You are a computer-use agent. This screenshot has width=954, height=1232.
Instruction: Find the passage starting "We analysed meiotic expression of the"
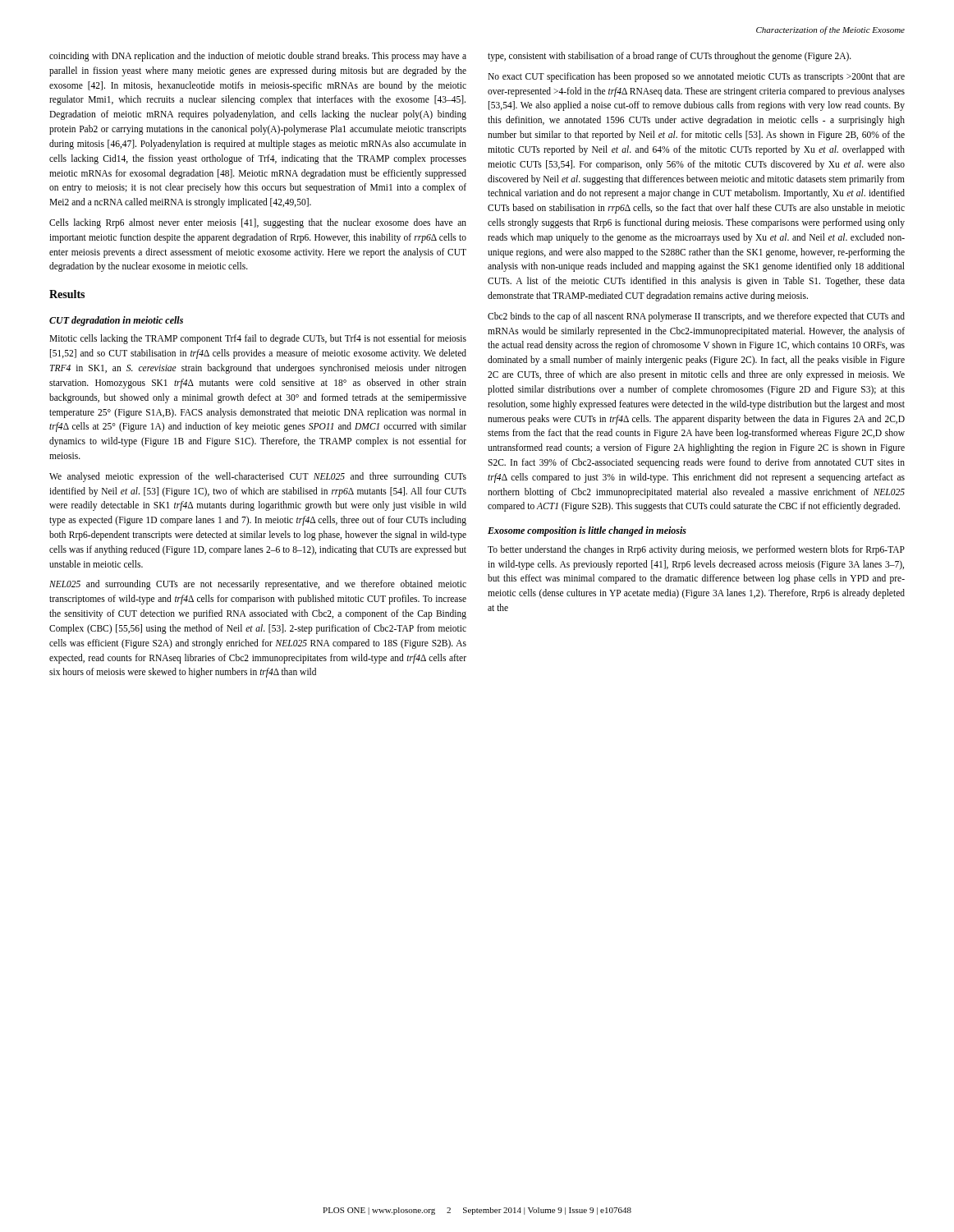coord(258,520)
